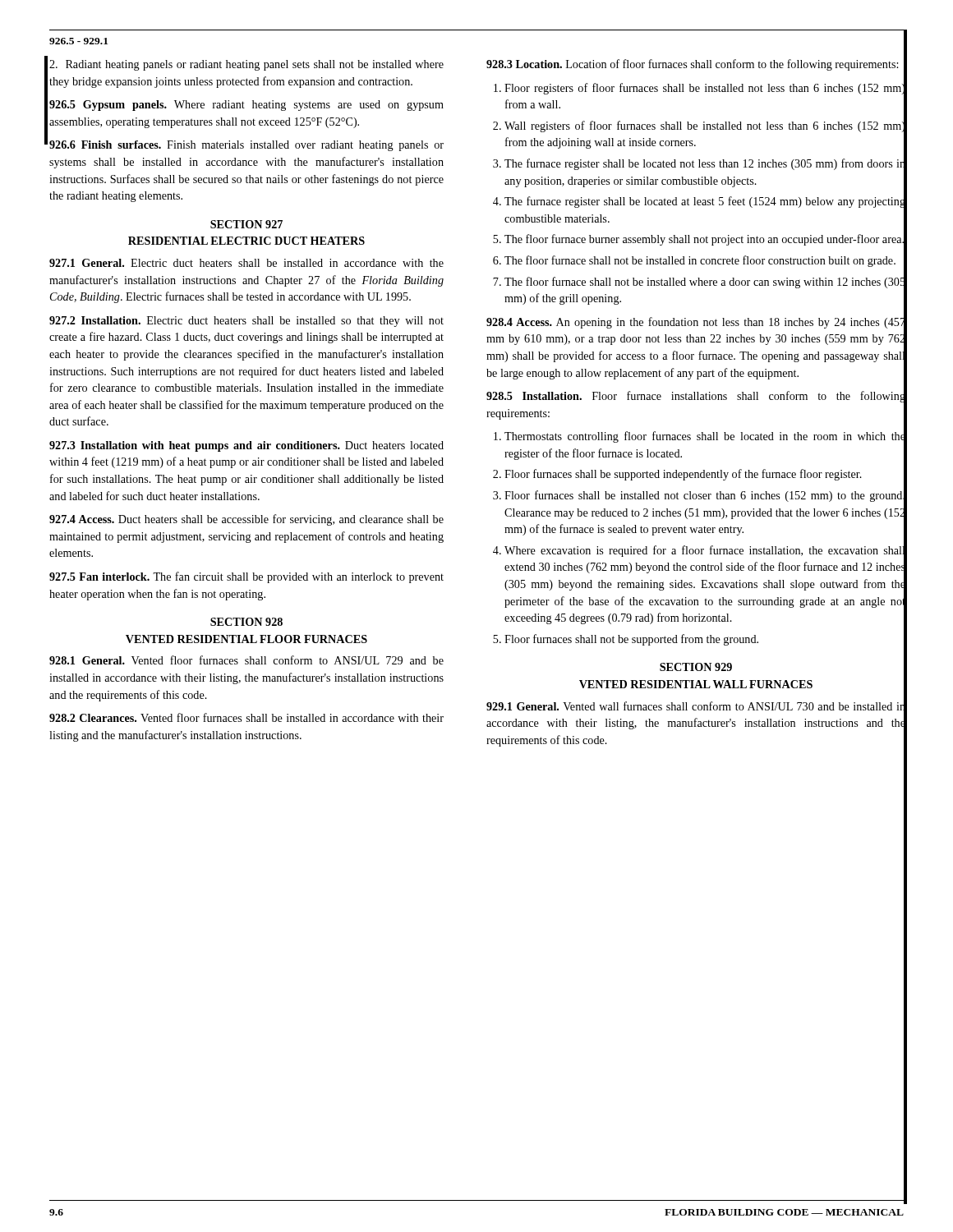This screenshot has width=953, height=1232.
Task: Click on the element starting "The furnace register shall be located at least"
Action: (x=705, y=210)
